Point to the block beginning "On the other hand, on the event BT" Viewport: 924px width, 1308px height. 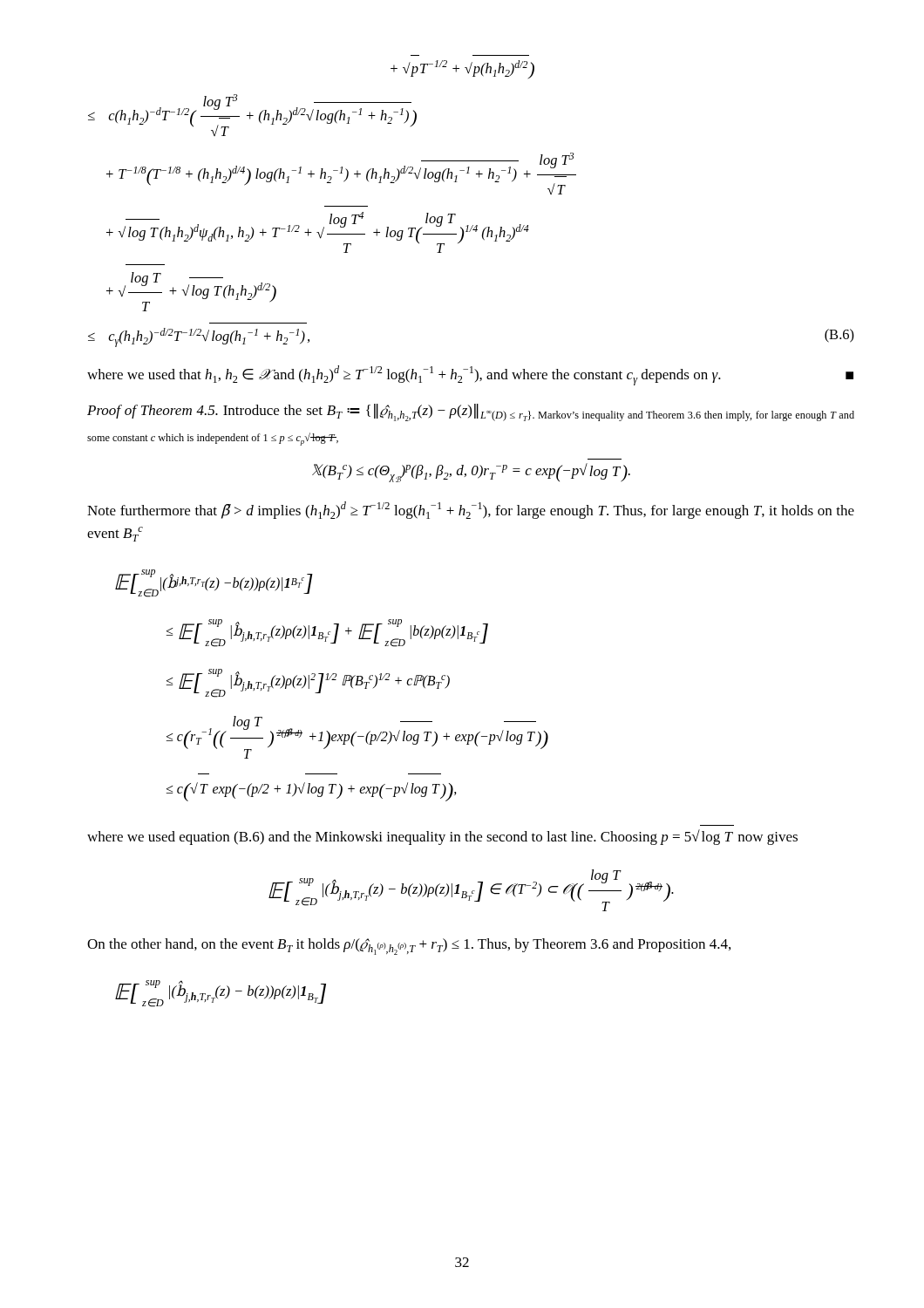pos(409,946)
